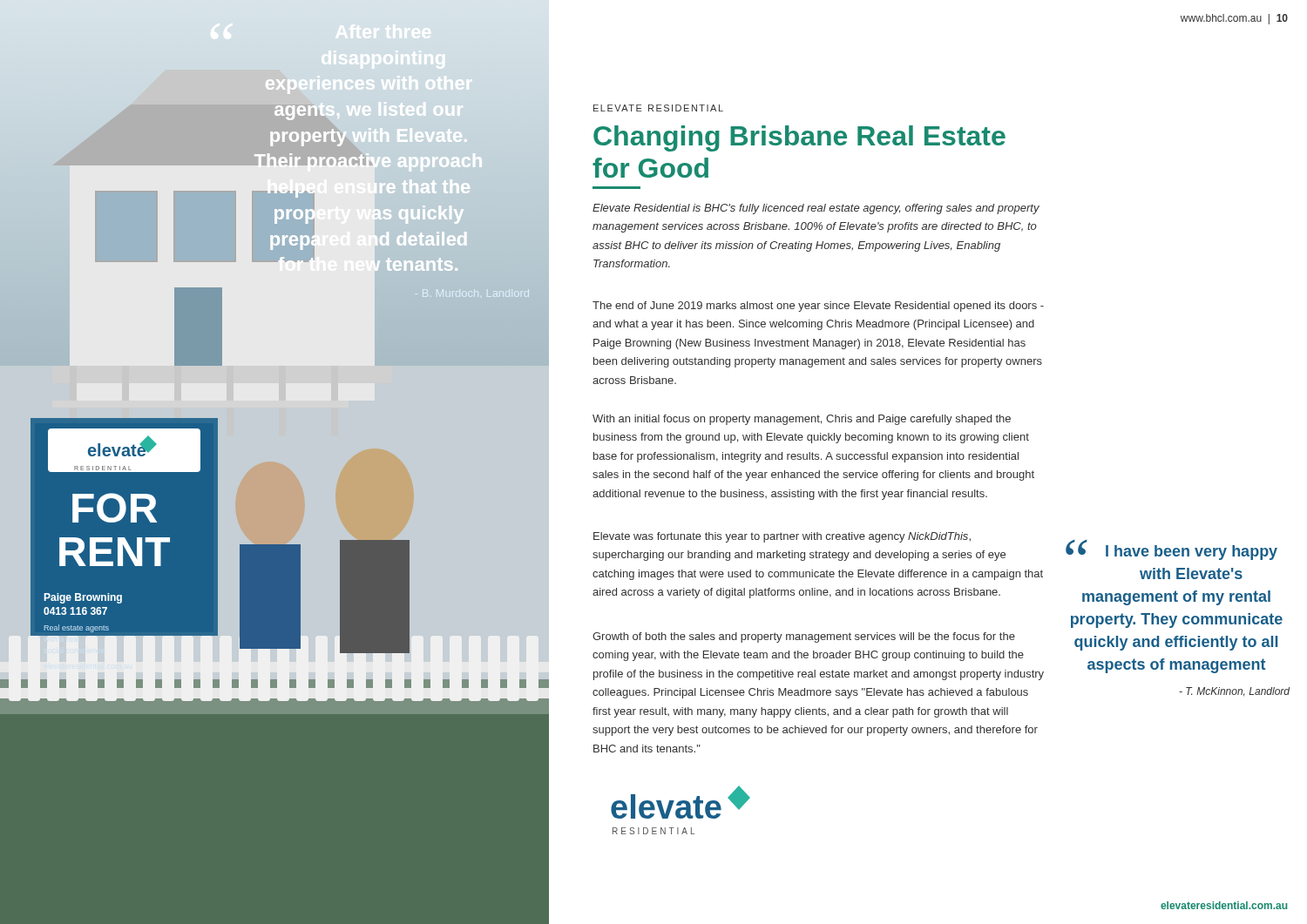Locate the block of text that opens with "“ I have been"
Image resolution: width=1307 pixels, height=924 pixels.
tap(1176, 619)
